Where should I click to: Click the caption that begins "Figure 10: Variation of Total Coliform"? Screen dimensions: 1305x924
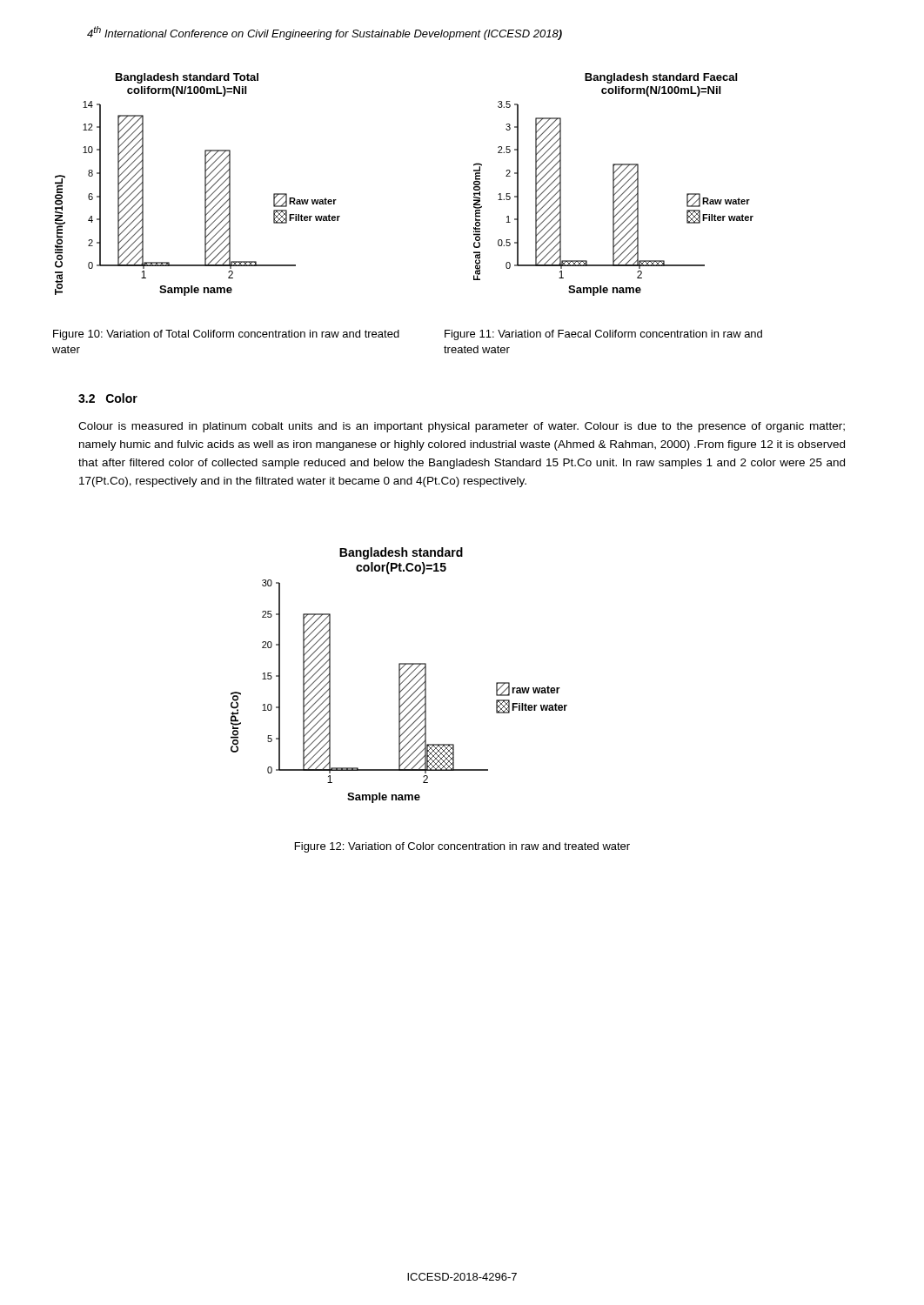pyautogui.click(x=226, y=342)
